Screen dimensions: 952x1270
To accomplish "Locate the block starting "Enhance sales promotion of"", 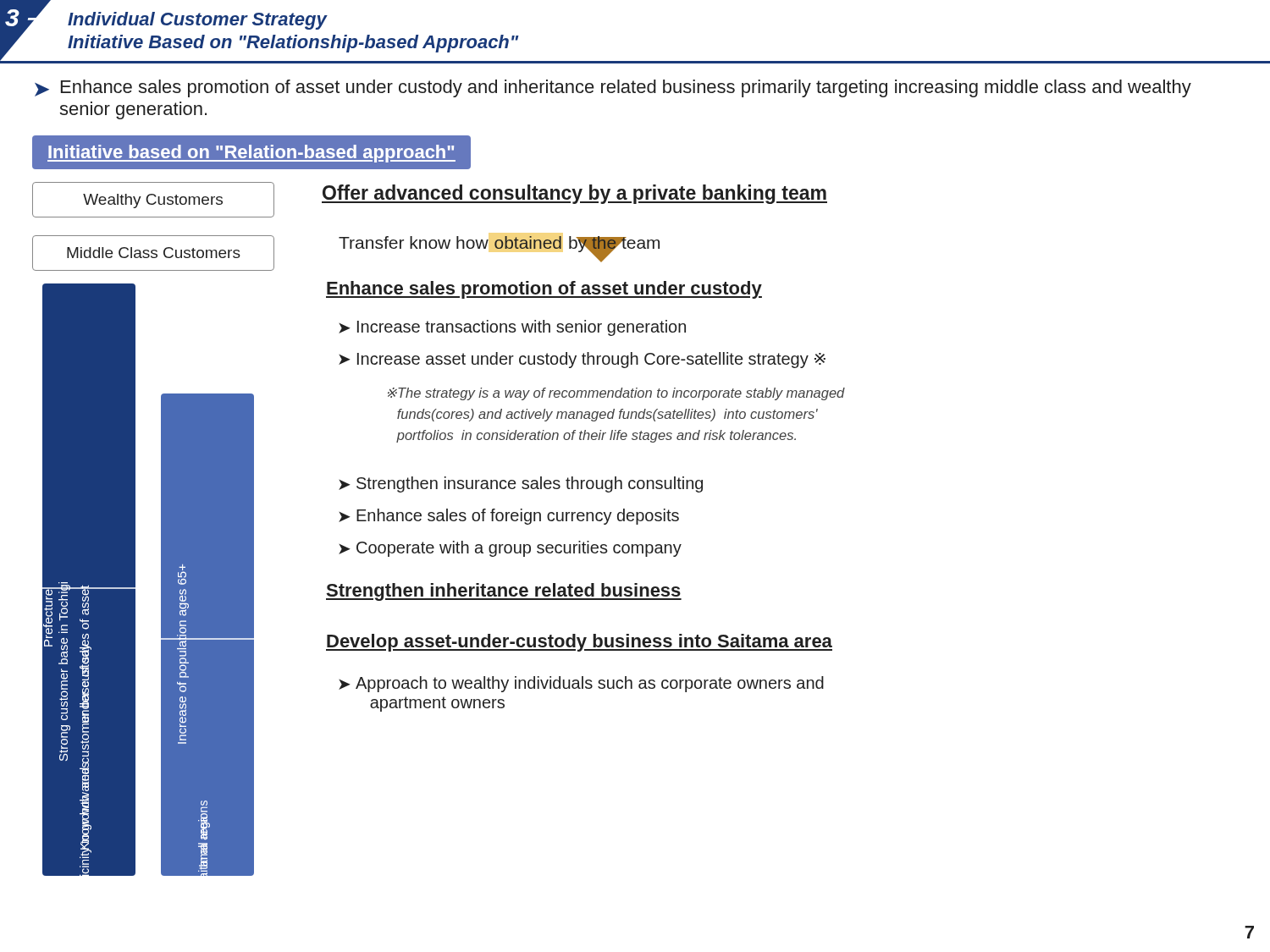I will pos(544,288).
